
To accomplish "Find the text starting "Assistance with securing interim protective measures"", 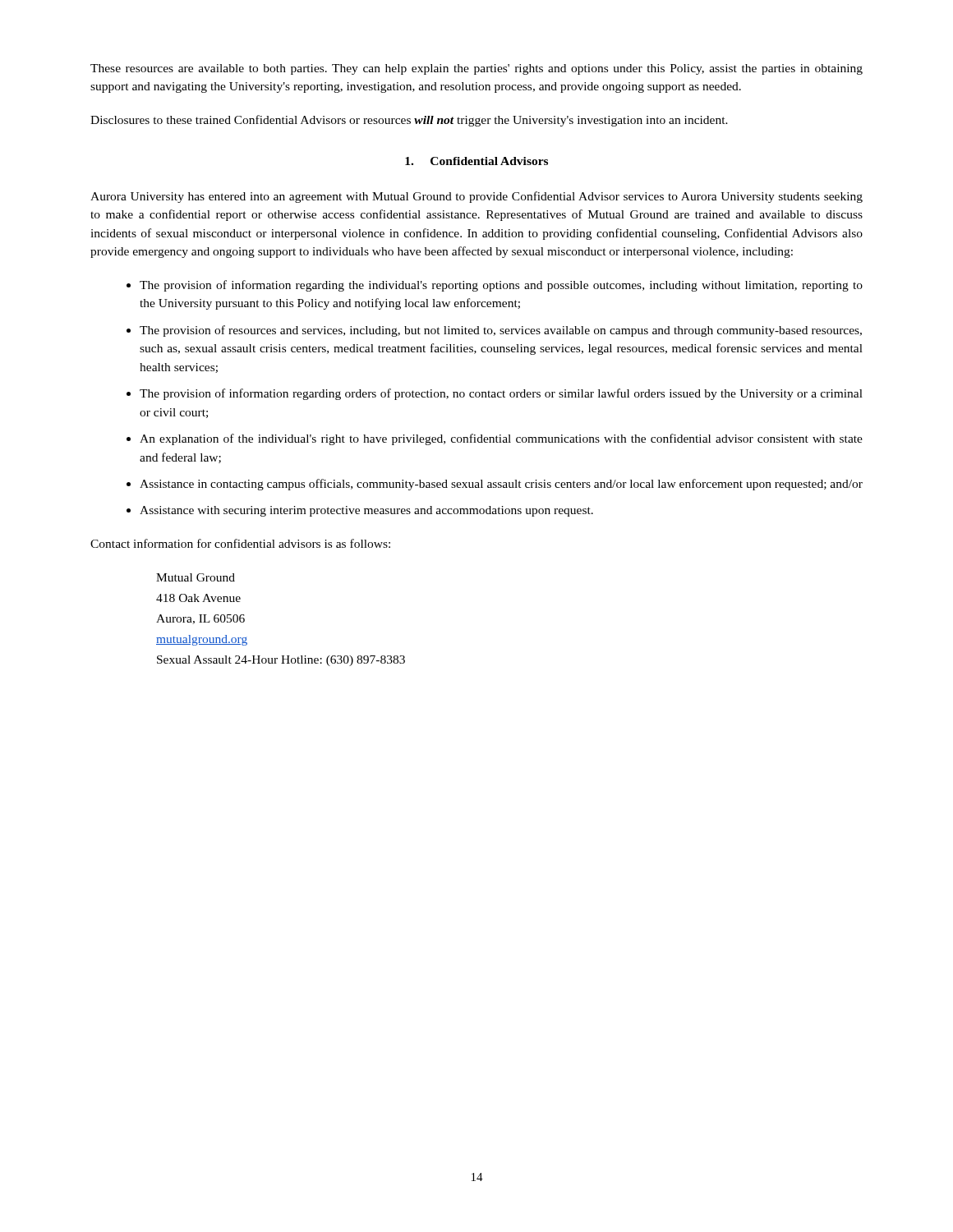I will pos(367,510).
